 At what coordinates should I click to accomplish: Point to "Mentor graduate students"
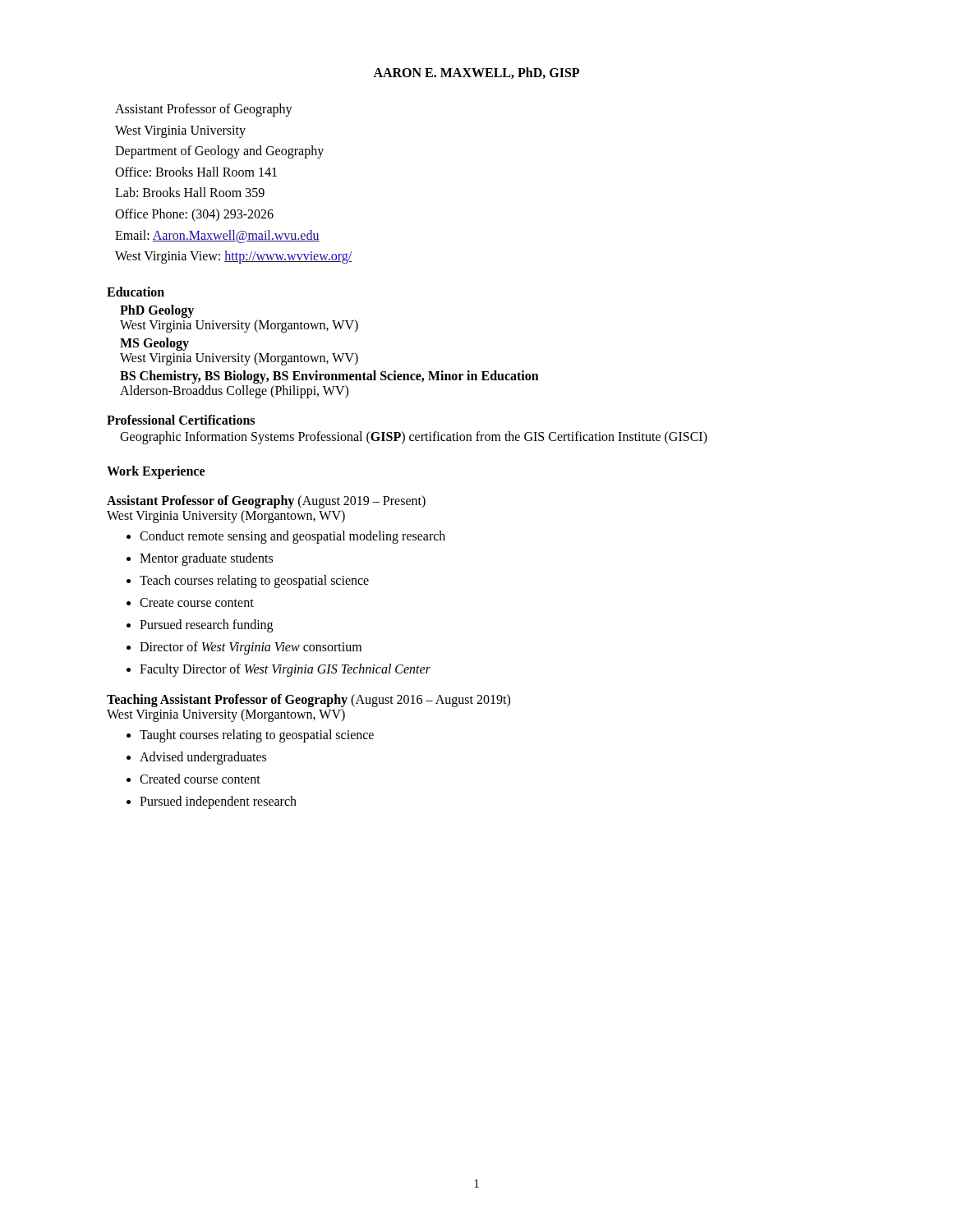pyautogui.click(x=206, y=558)
